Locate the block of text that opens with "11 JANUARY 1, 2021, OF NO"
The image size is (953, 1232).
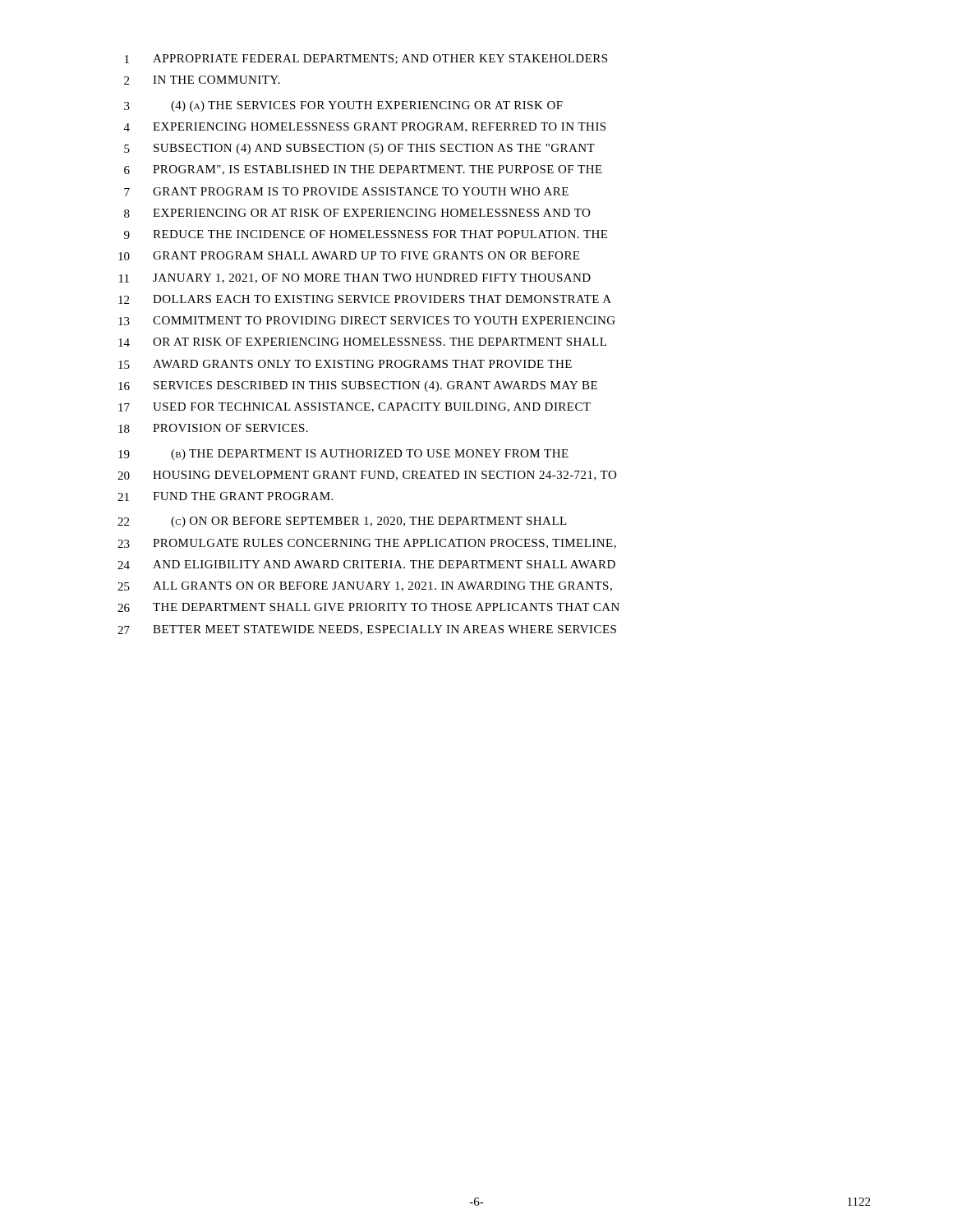(485, 278)
